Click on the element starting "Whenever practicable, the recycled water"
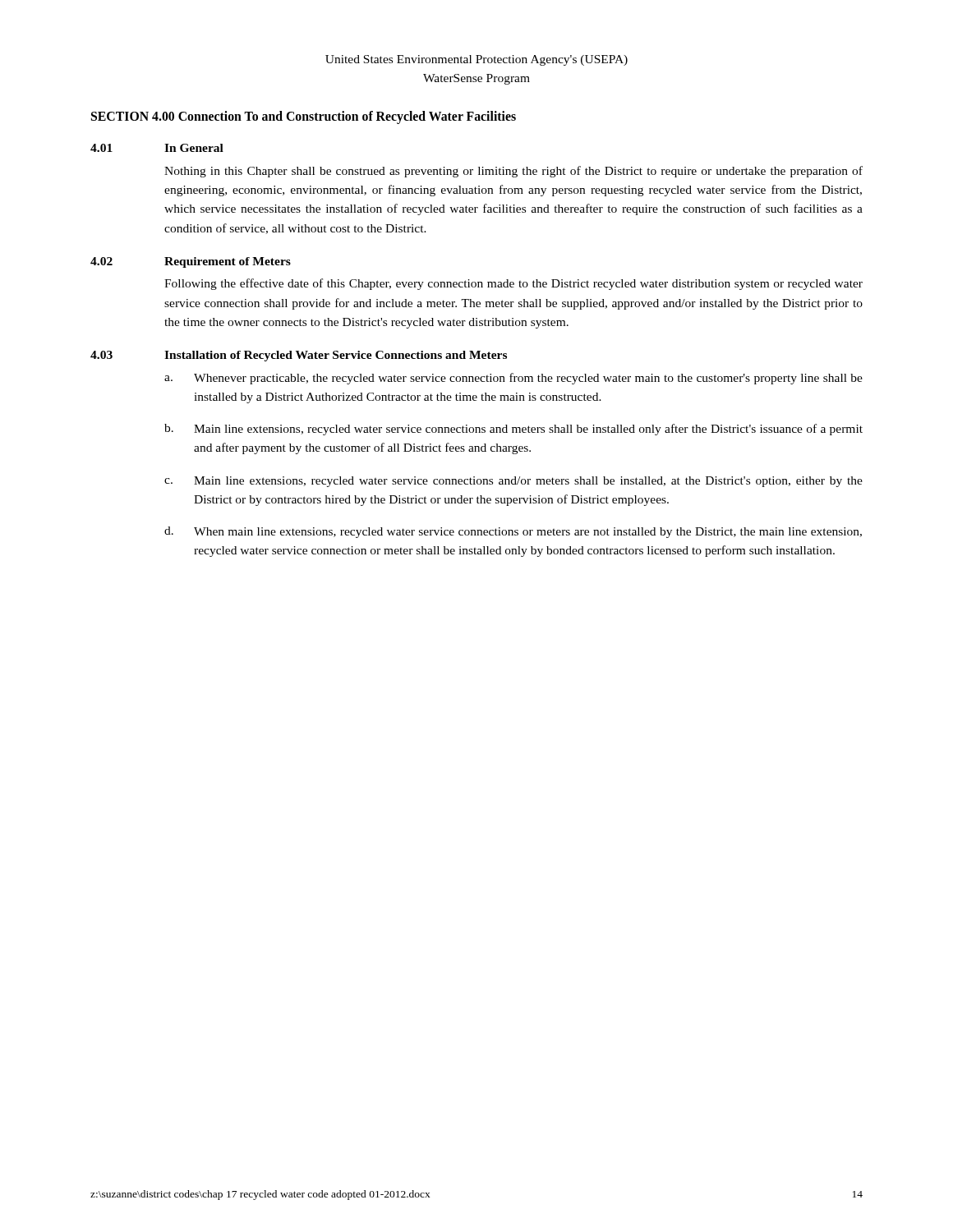The height and width of the screenshot is (1232, 953). click(x=528, y=387)
